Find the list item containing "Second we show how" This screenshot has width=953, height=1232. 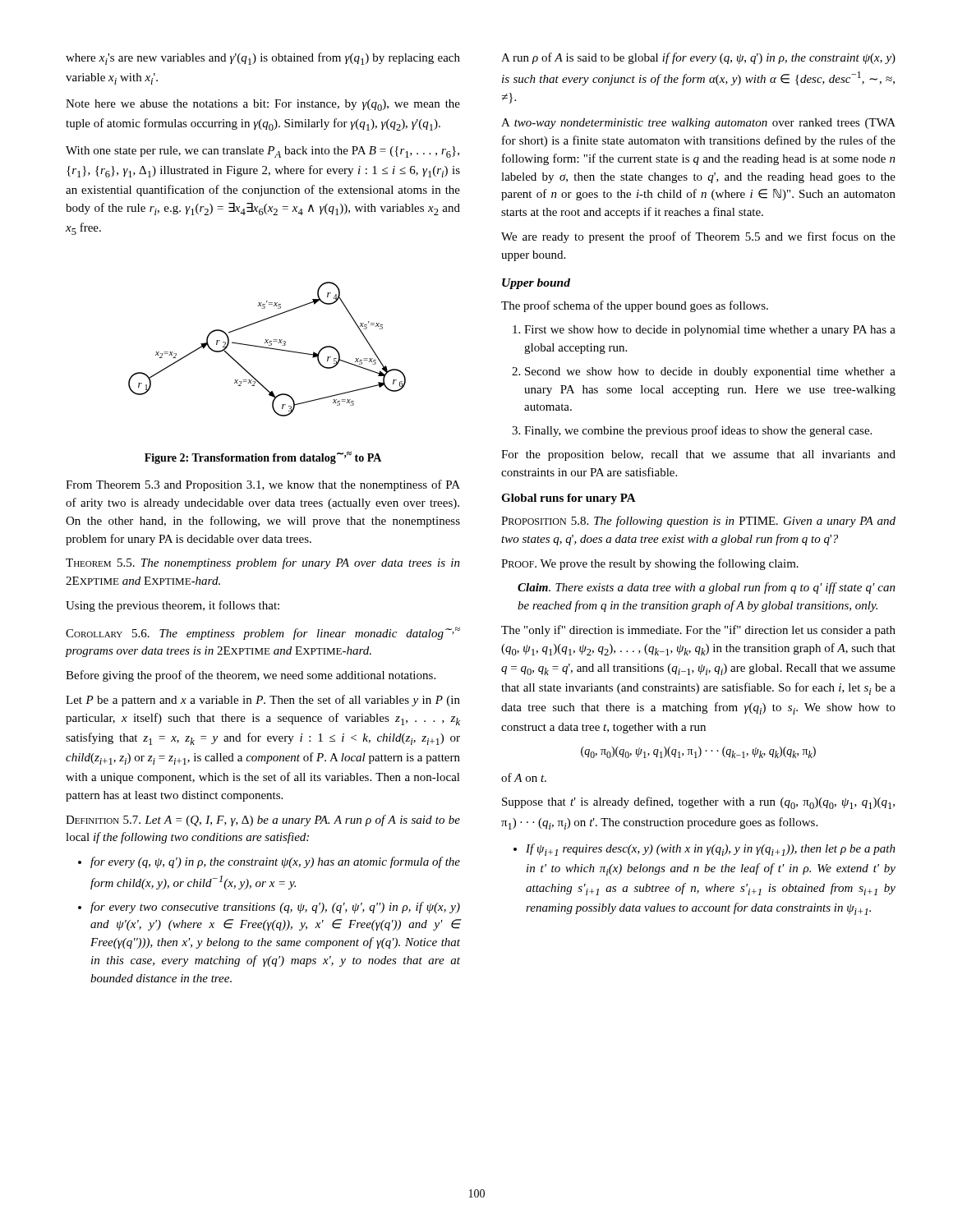[710, 389]
